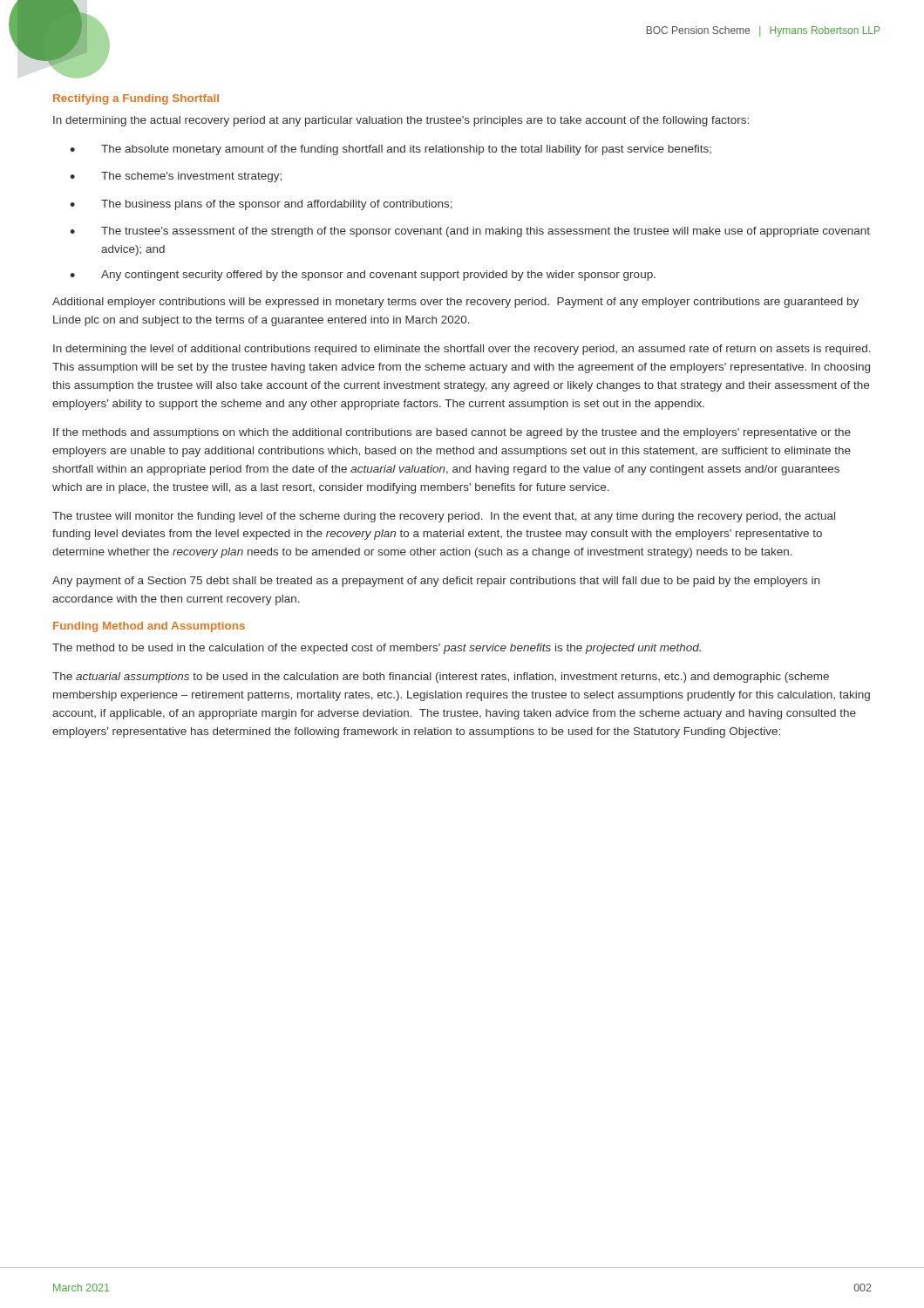Click on the block starting "Additional employer contributions will be expressed in"

click(x=456, y=311)
